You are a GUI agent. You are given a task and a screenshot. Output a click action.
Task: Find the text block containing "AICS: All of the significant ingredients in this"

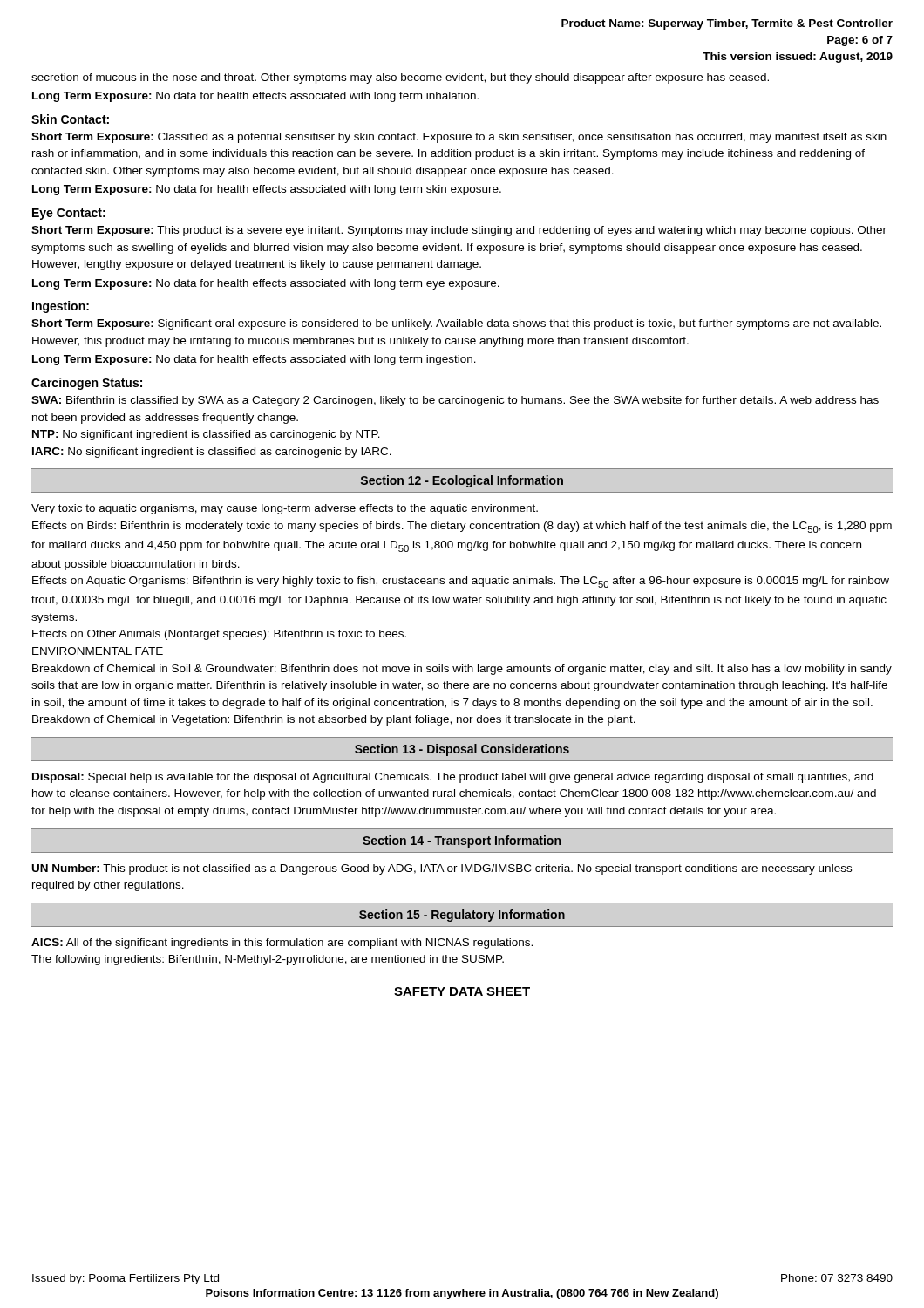click(x=283, y=950)
